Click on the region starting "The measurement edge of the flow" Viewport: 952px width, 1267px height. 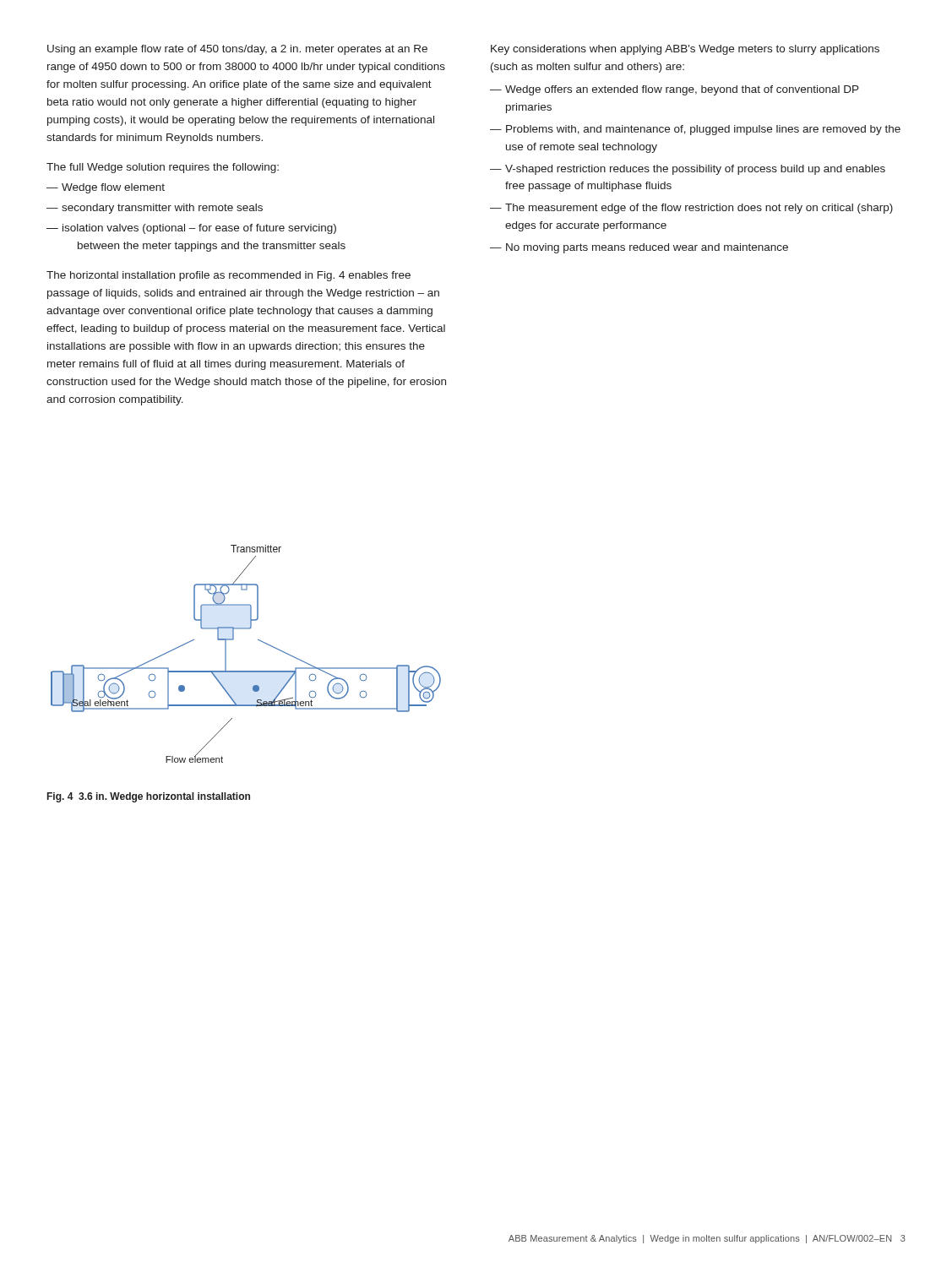coord(699,217)
